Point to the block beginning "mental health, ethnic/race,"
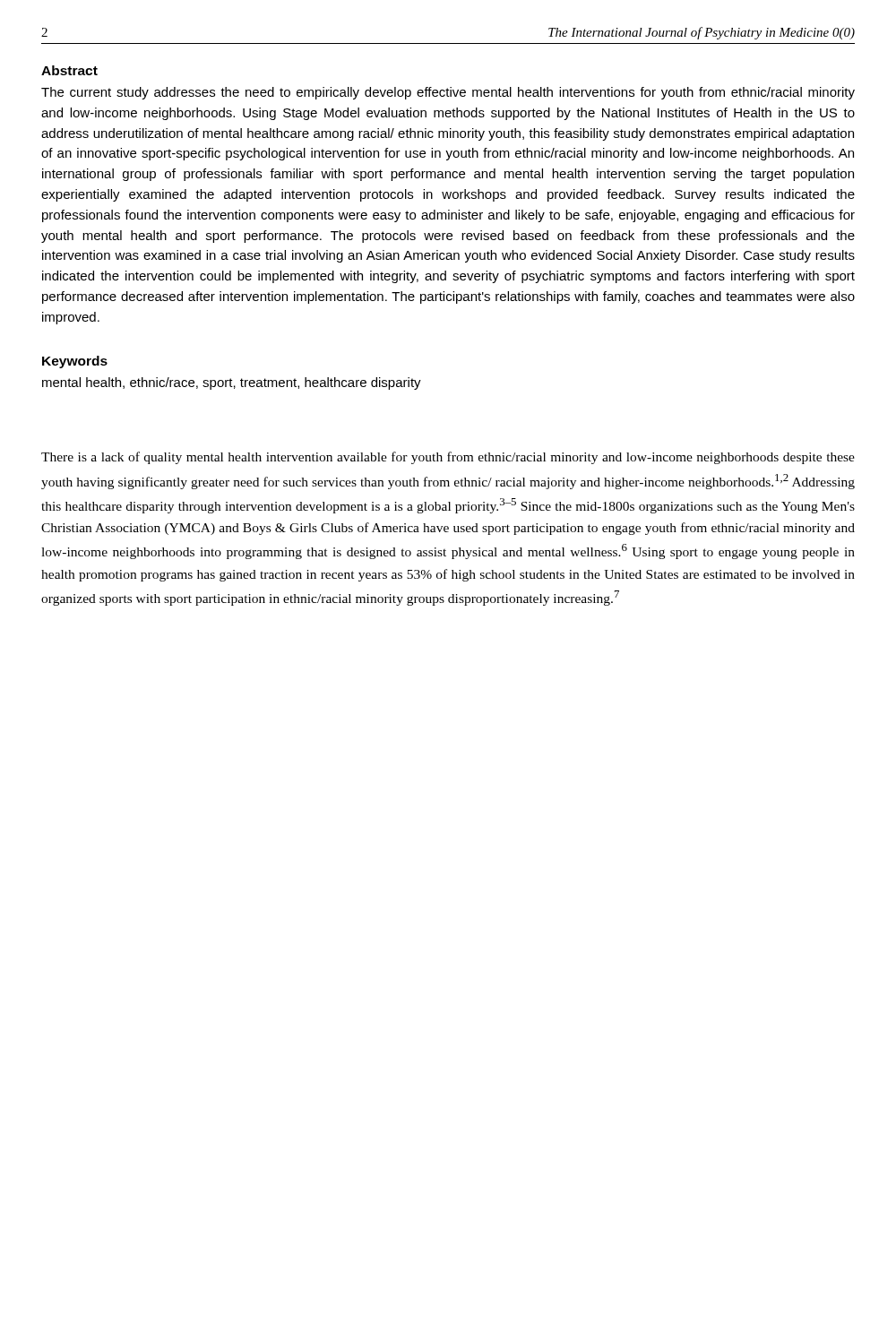This screenshot has width=896, height=1344. click(x=231, y=382)
